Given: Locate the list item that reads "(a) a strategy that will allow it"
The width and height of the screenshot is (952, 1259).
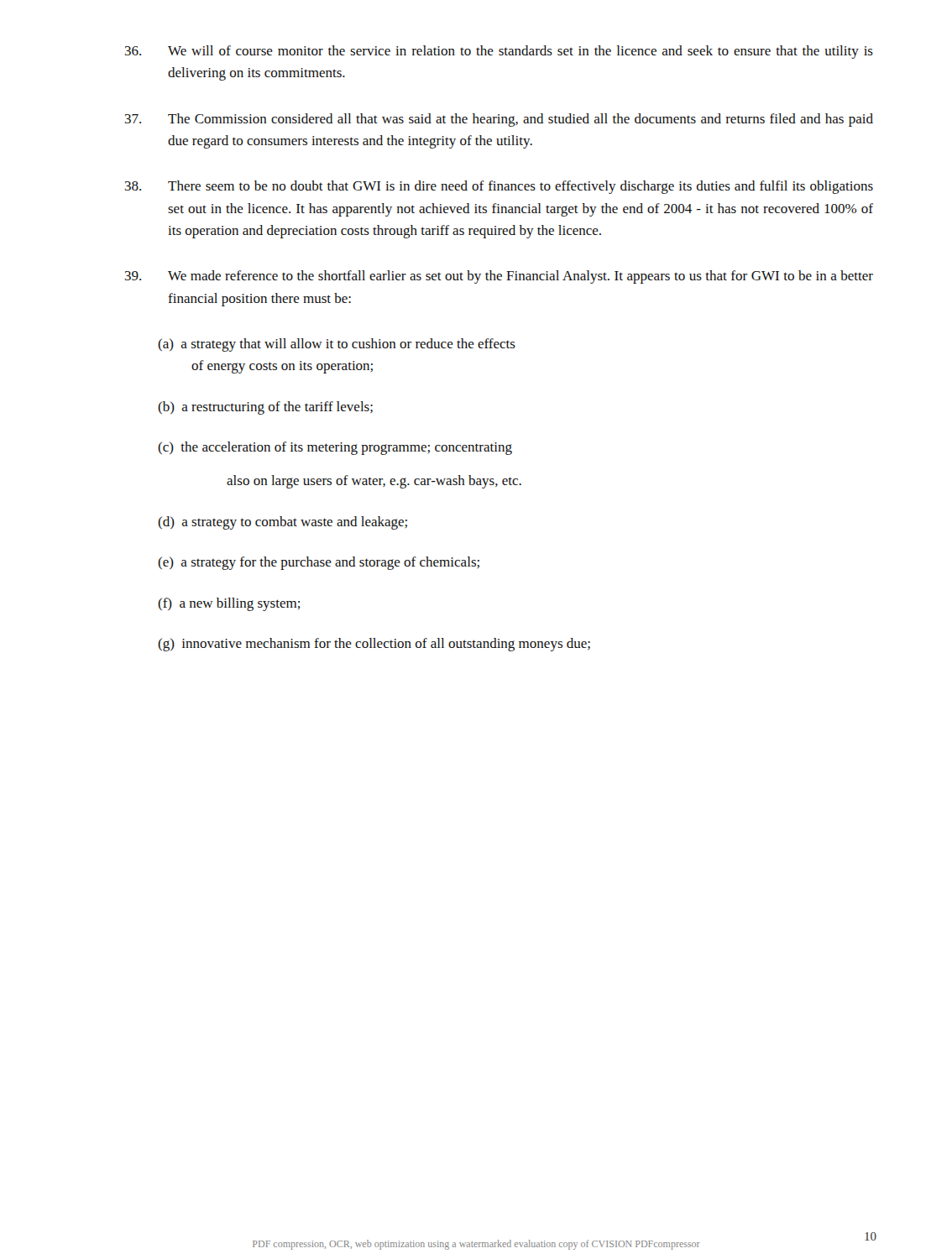Looking at the screenshot, I should click(x=337, y=357).
